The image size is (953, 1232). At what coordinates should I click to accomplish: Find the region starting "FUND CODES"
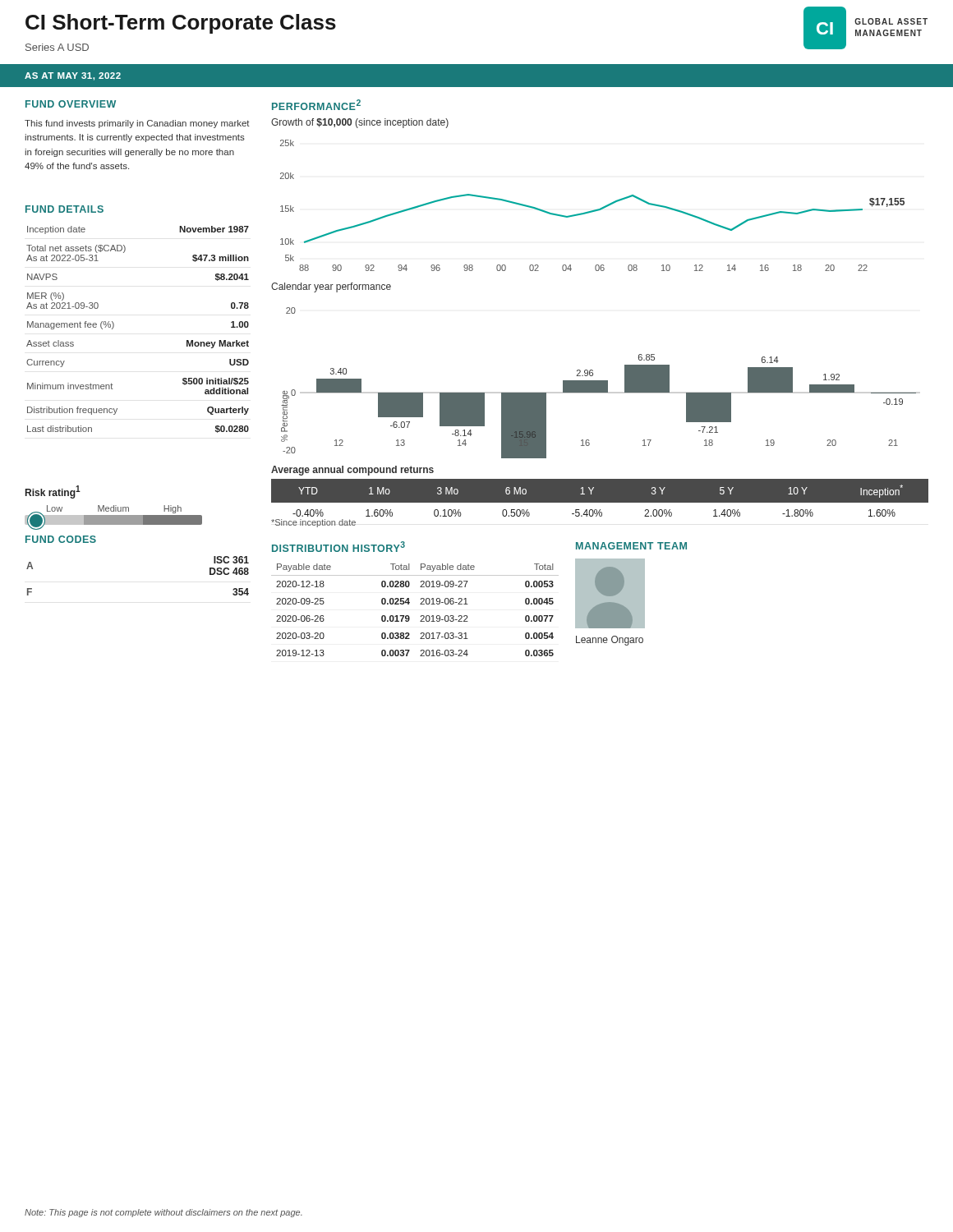click(61, 540)
